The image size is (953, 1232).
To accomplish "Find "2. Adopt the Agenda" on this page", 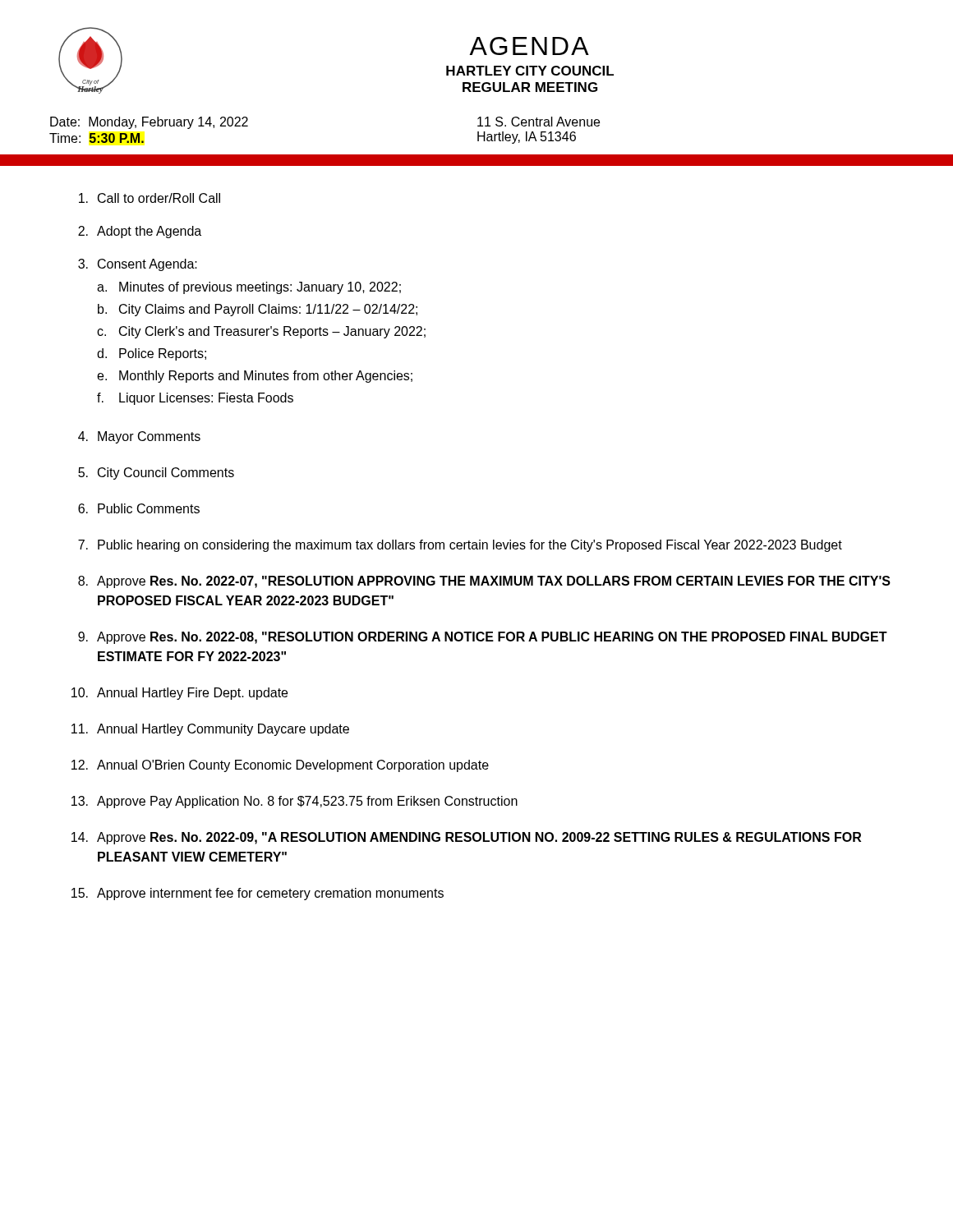I will tap(140, 232).
